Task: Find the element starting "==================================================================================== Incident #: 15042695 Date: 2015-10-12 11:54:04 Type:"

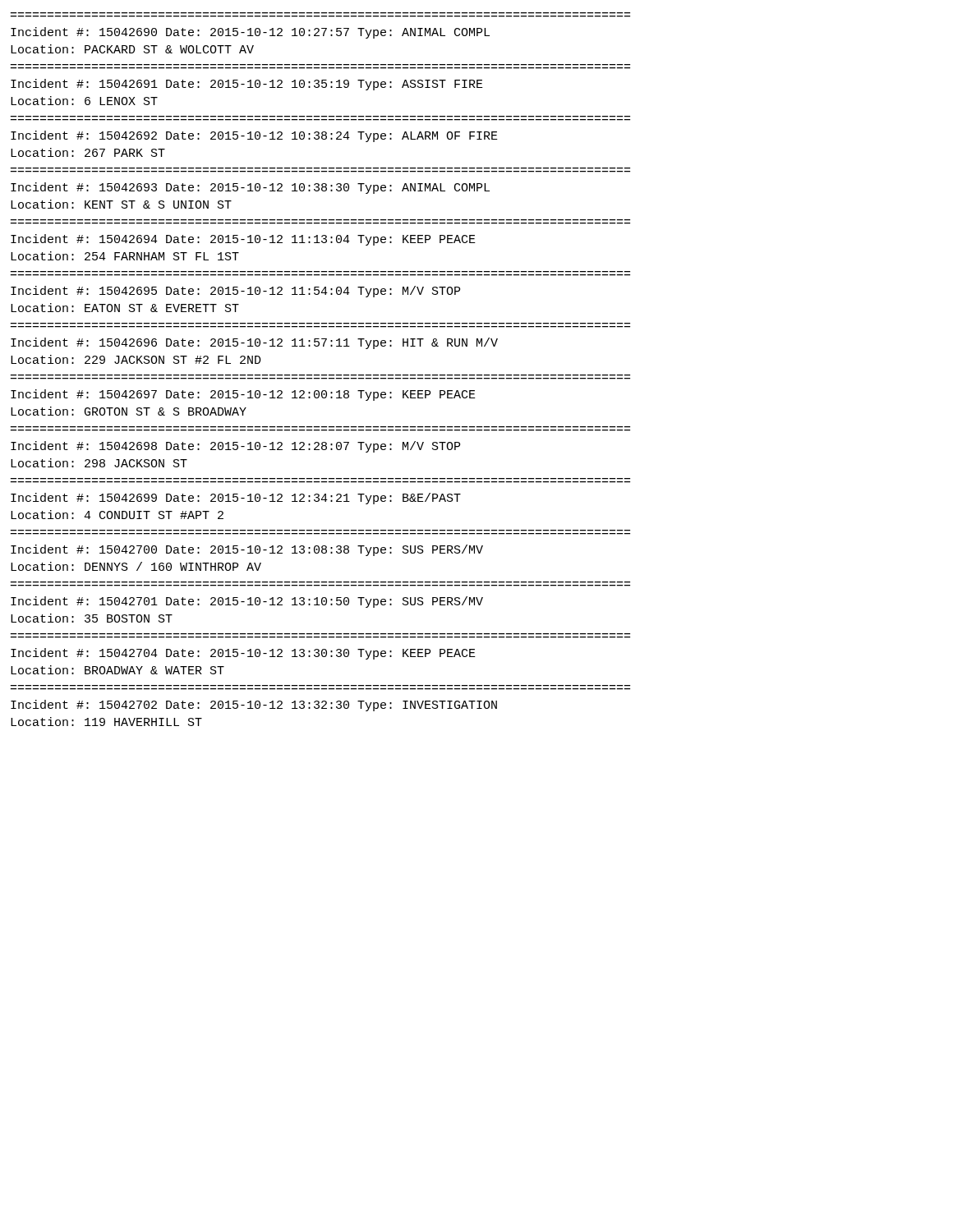Action: click(235, 292)
